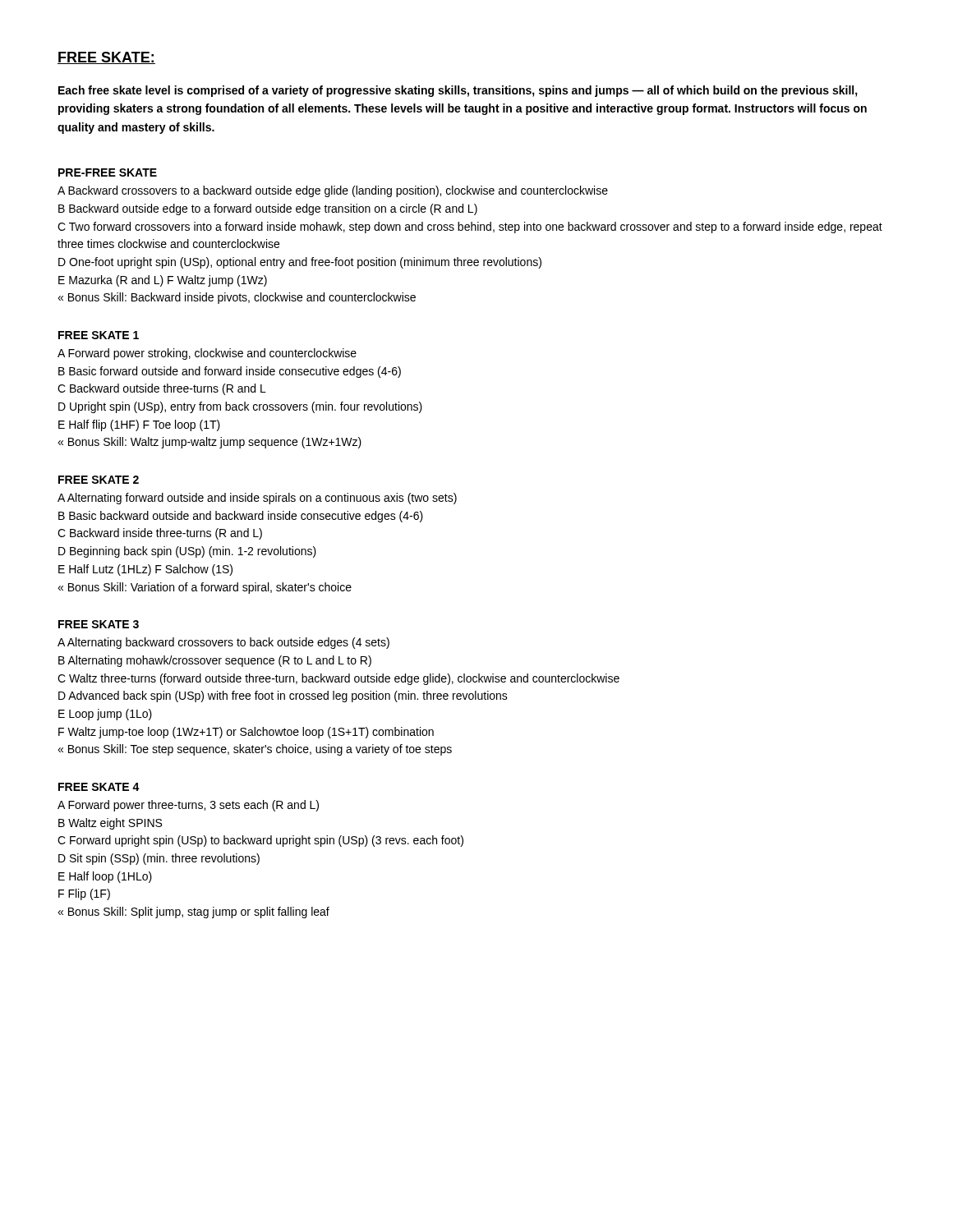
Task: Click on the text starting "A Backward crossovers to a"
Action: (333, 191)
